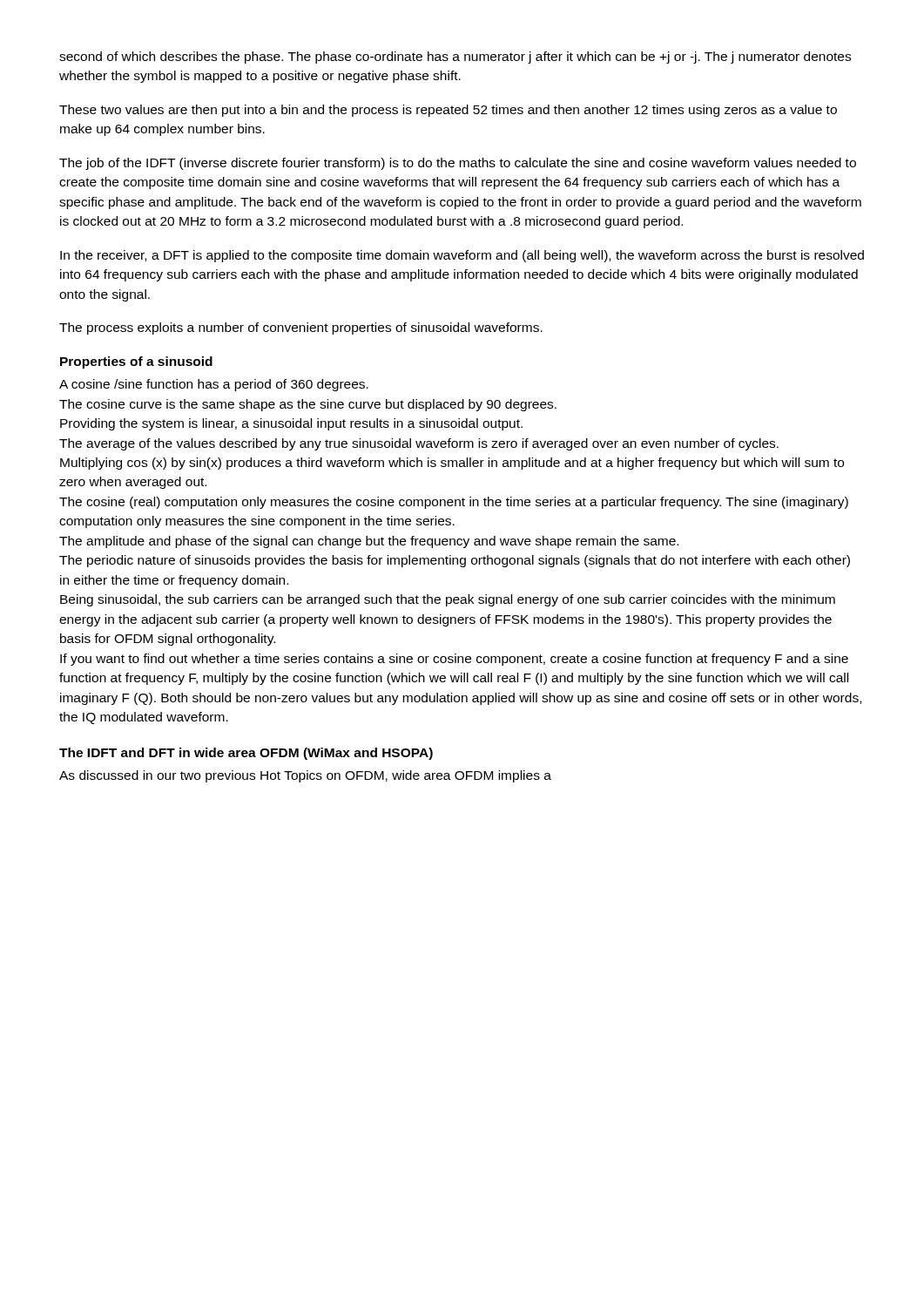
Task: Find the block on this page that starts "The average of the values described"
Action: (x=419, y=443)
